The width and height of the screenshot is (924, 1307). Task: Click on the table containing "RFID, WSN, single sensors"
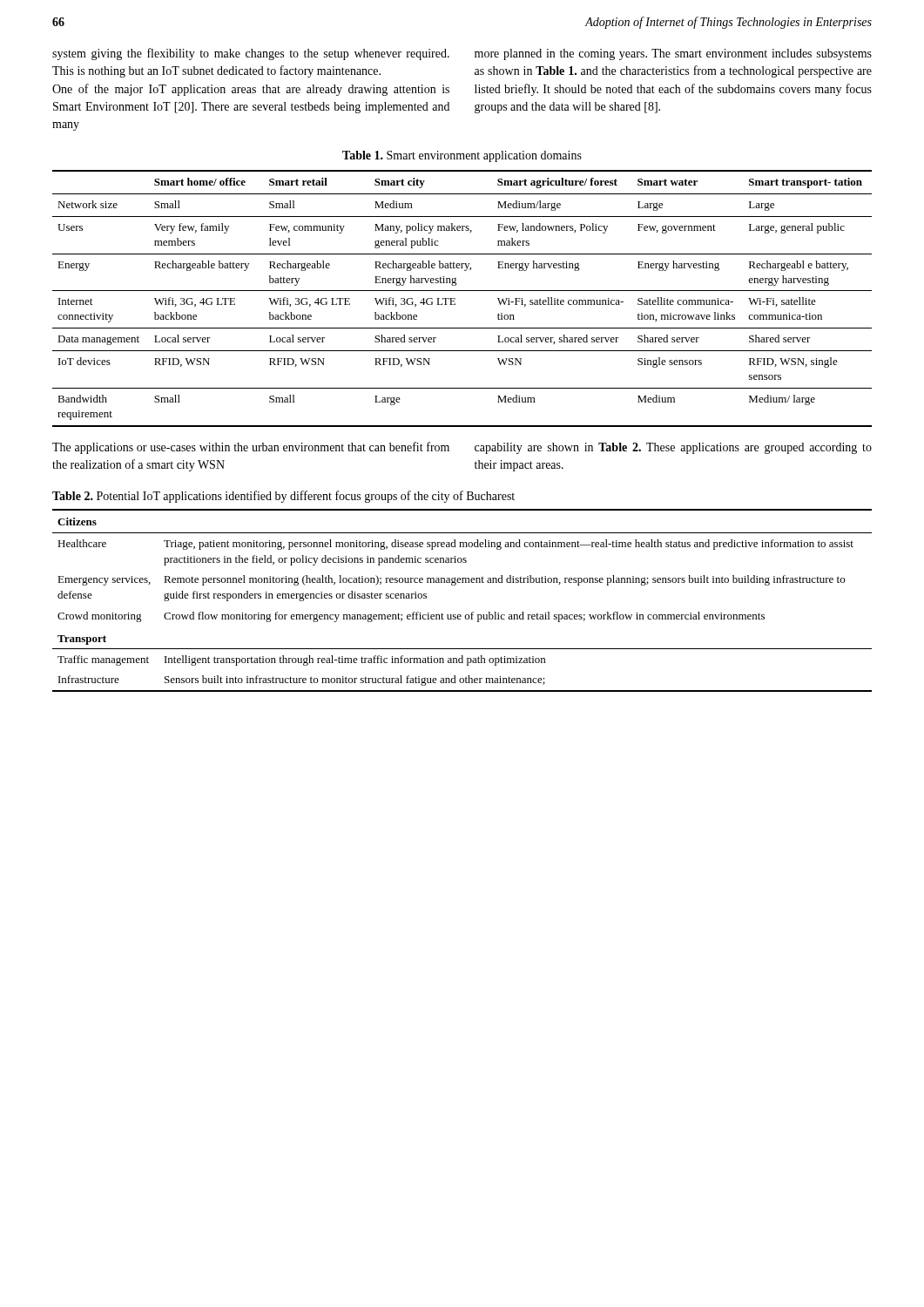462,298
